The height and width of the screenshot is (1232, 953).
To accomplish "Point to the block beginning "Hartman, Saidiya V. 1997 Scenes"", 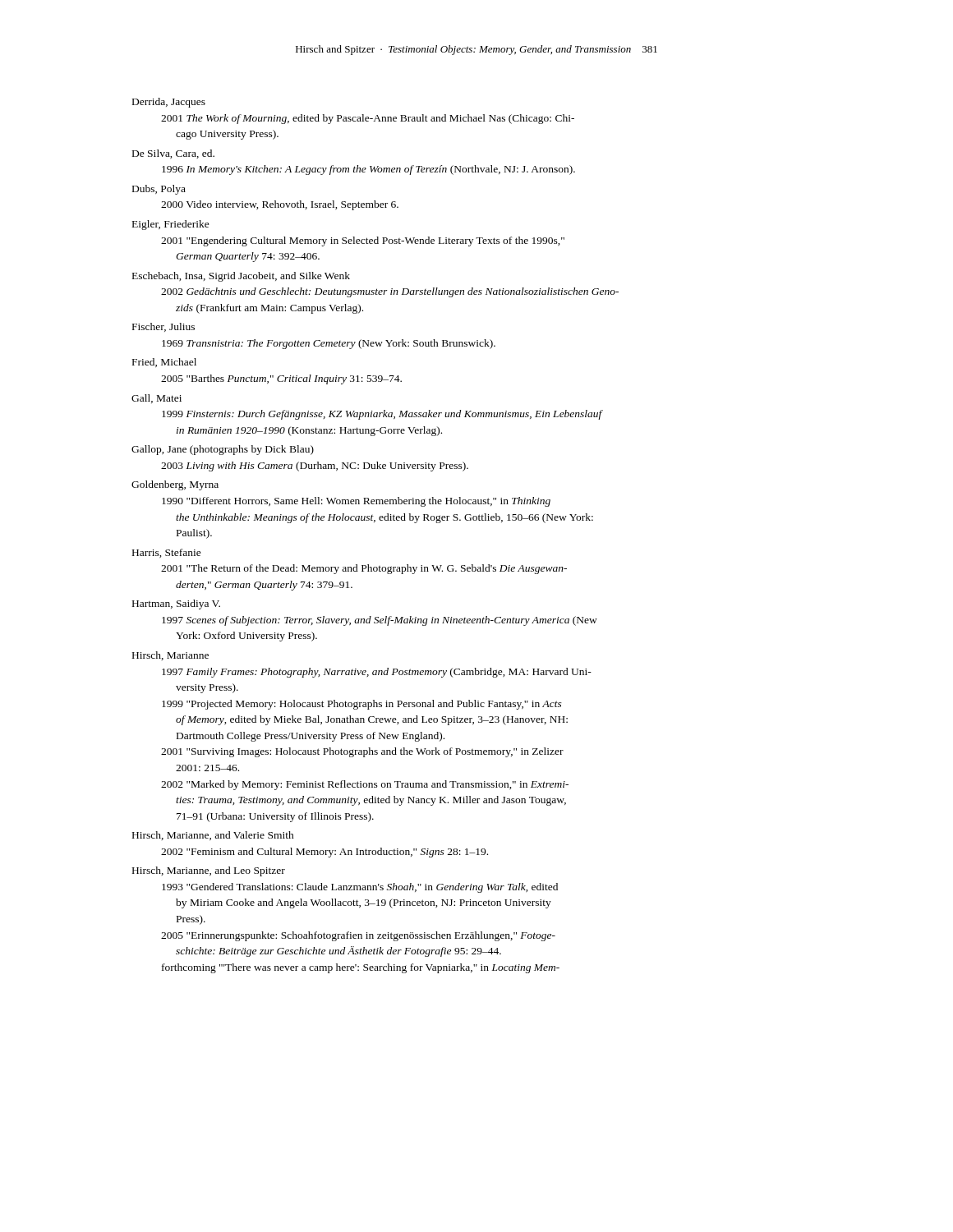I will [501, 620].
